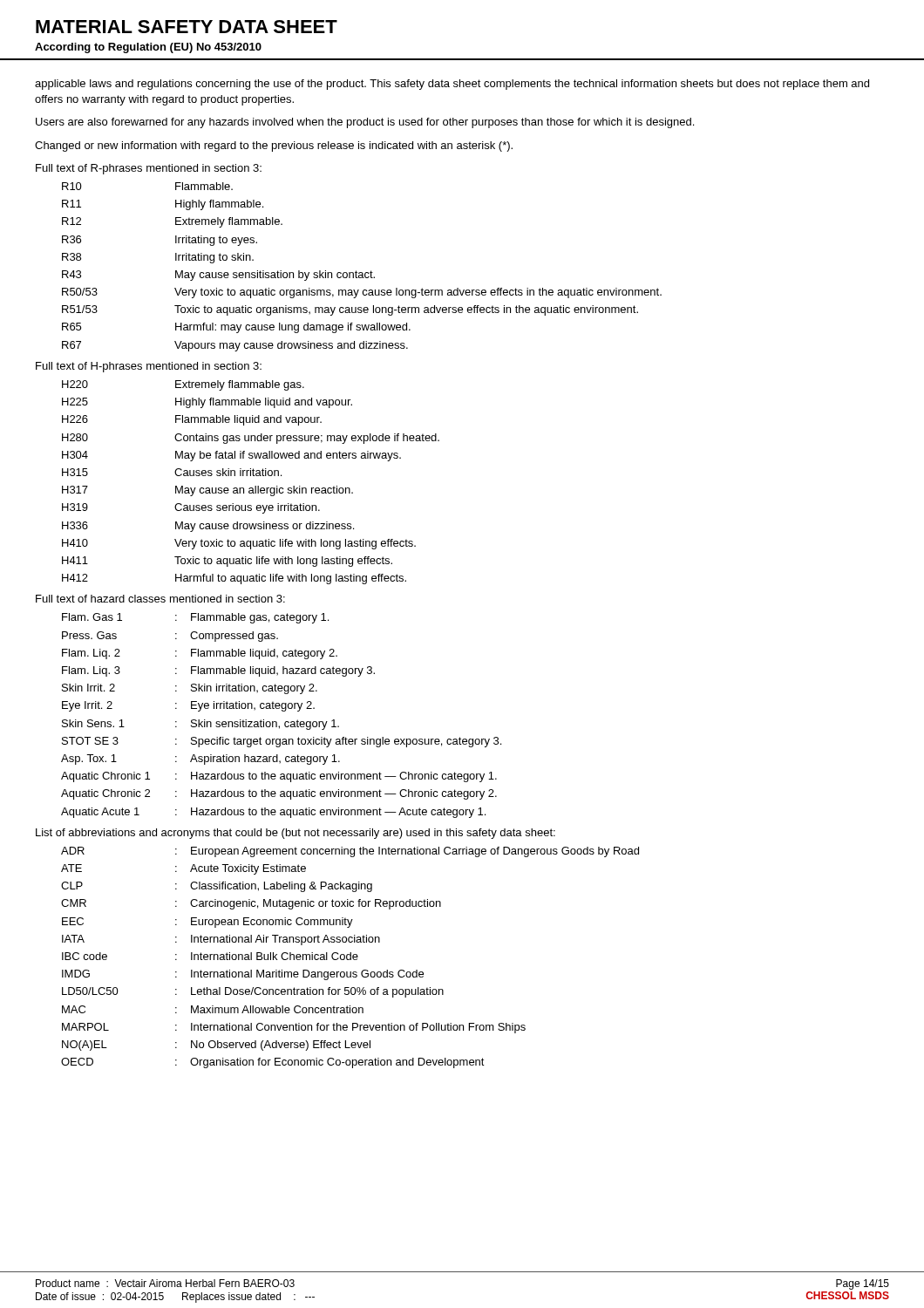Find the element starting "R50/53Very toxic to aquatic organisms, may cause long-term"

[x=462, y=292]
